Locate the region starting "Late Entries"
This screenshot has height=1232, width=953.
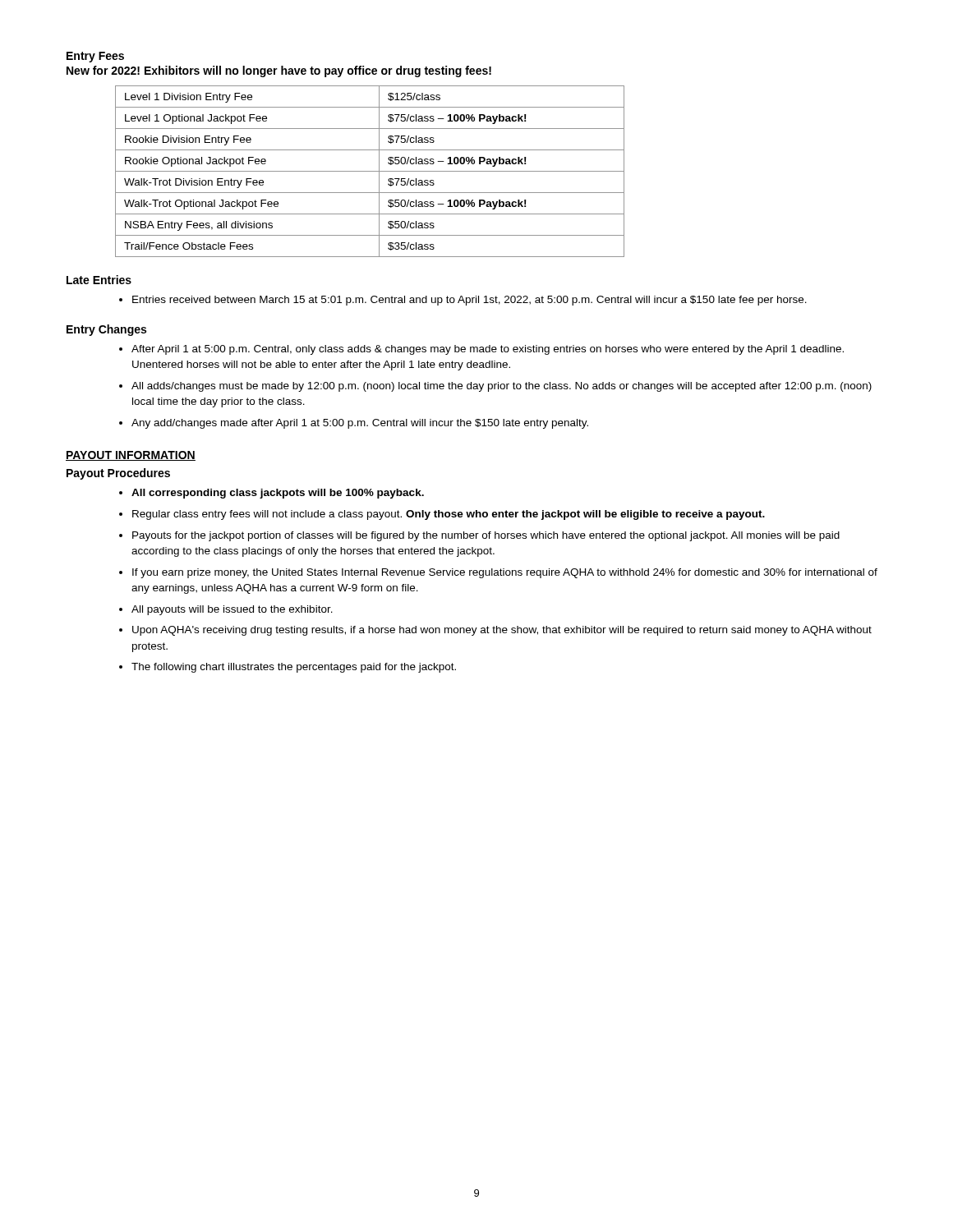tap(99, 280)
